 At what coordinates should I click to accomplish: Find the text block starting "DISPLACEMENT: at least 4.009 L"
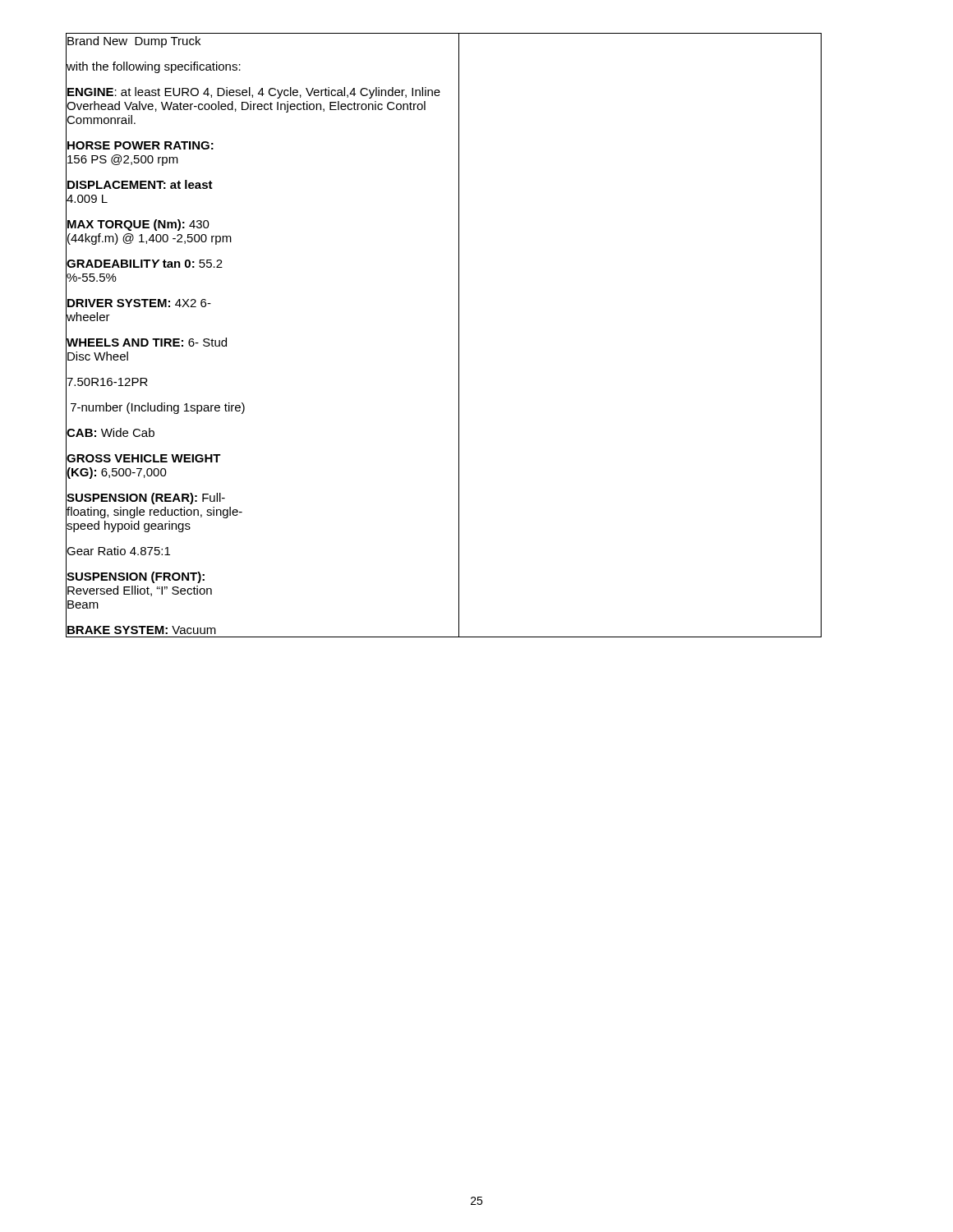click(x=139, y=192)
